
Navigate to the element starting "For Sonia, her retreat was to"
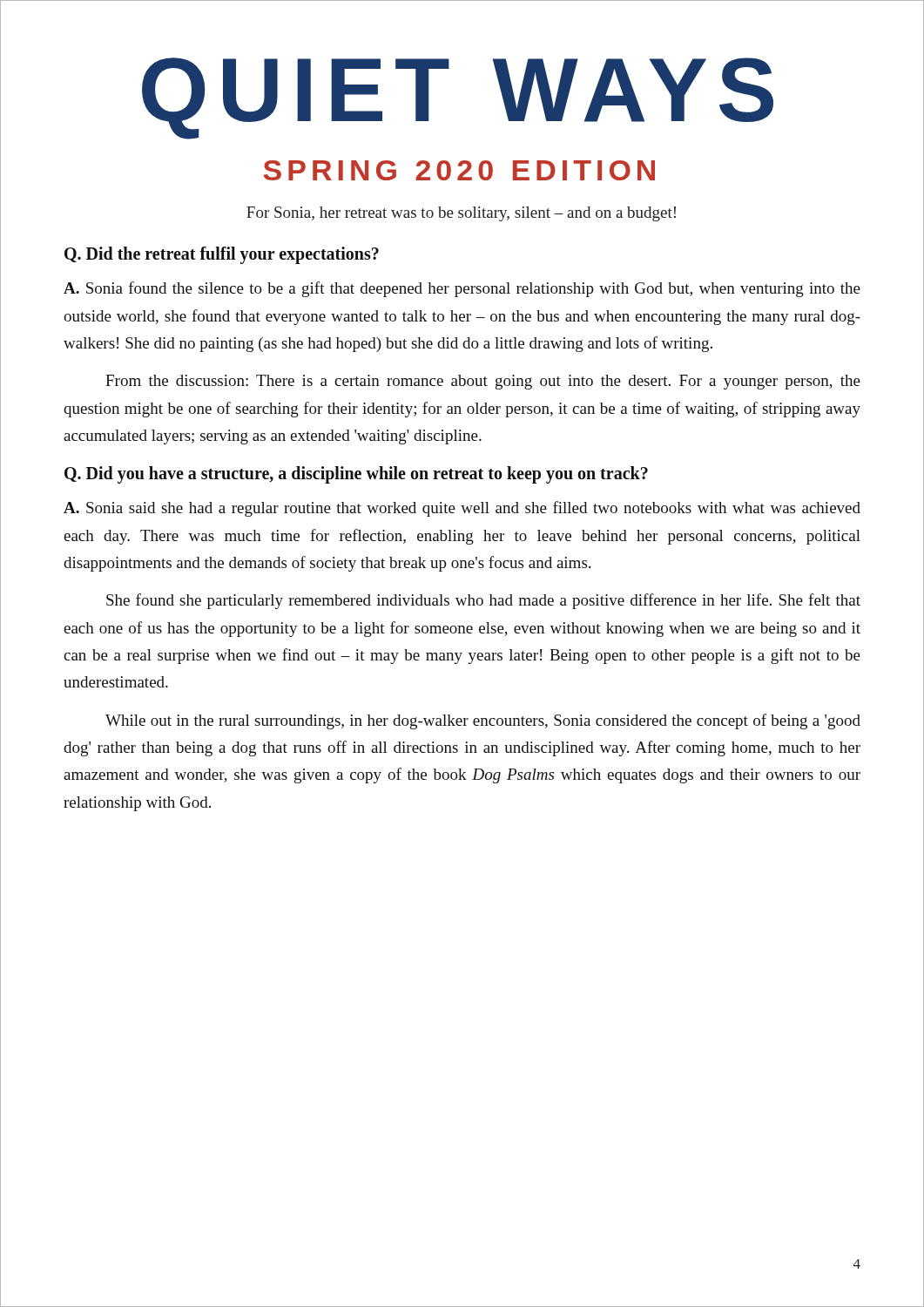pos(462,212)
